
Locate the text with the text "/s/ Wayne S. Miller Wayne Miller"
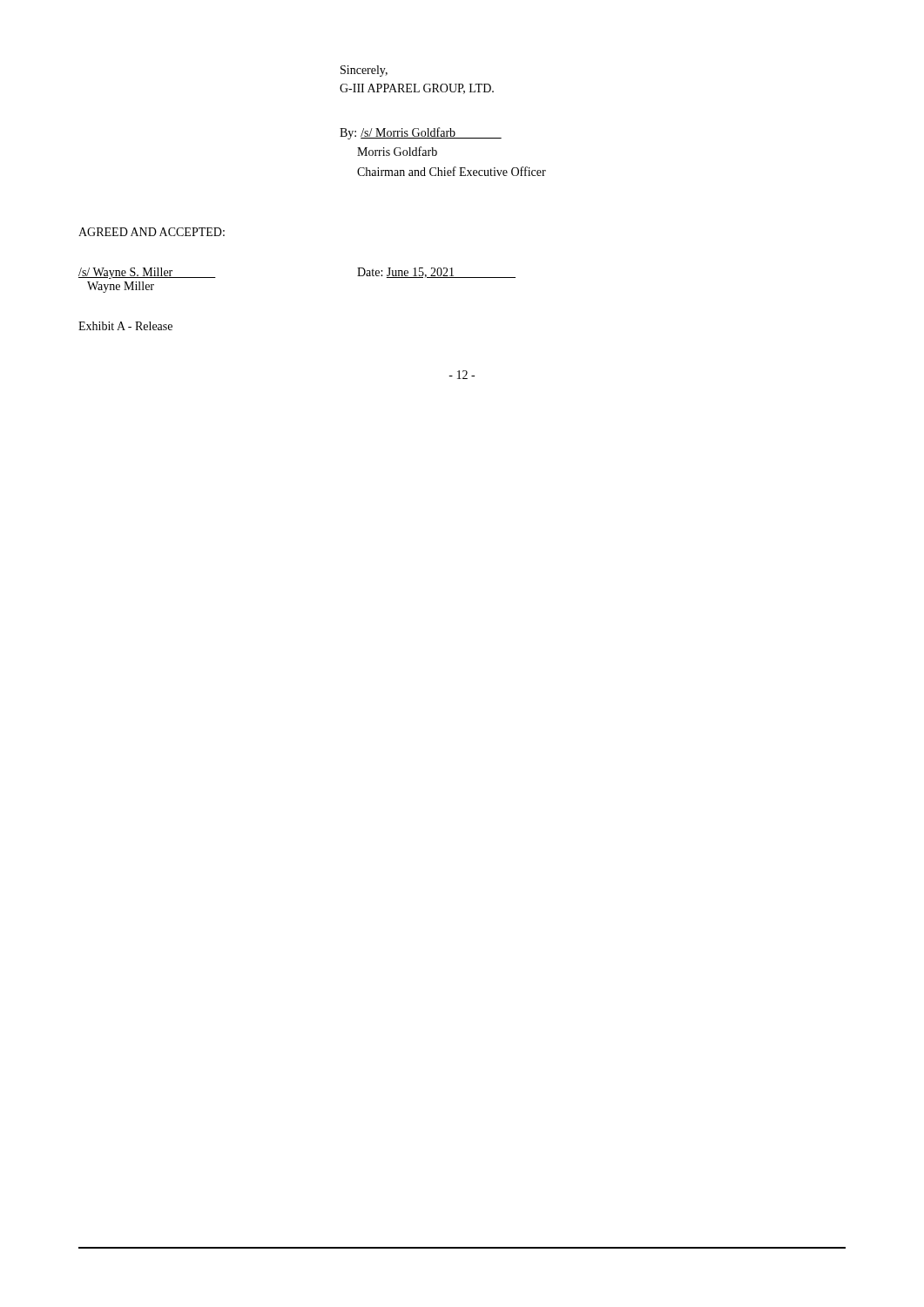(147, 279)
